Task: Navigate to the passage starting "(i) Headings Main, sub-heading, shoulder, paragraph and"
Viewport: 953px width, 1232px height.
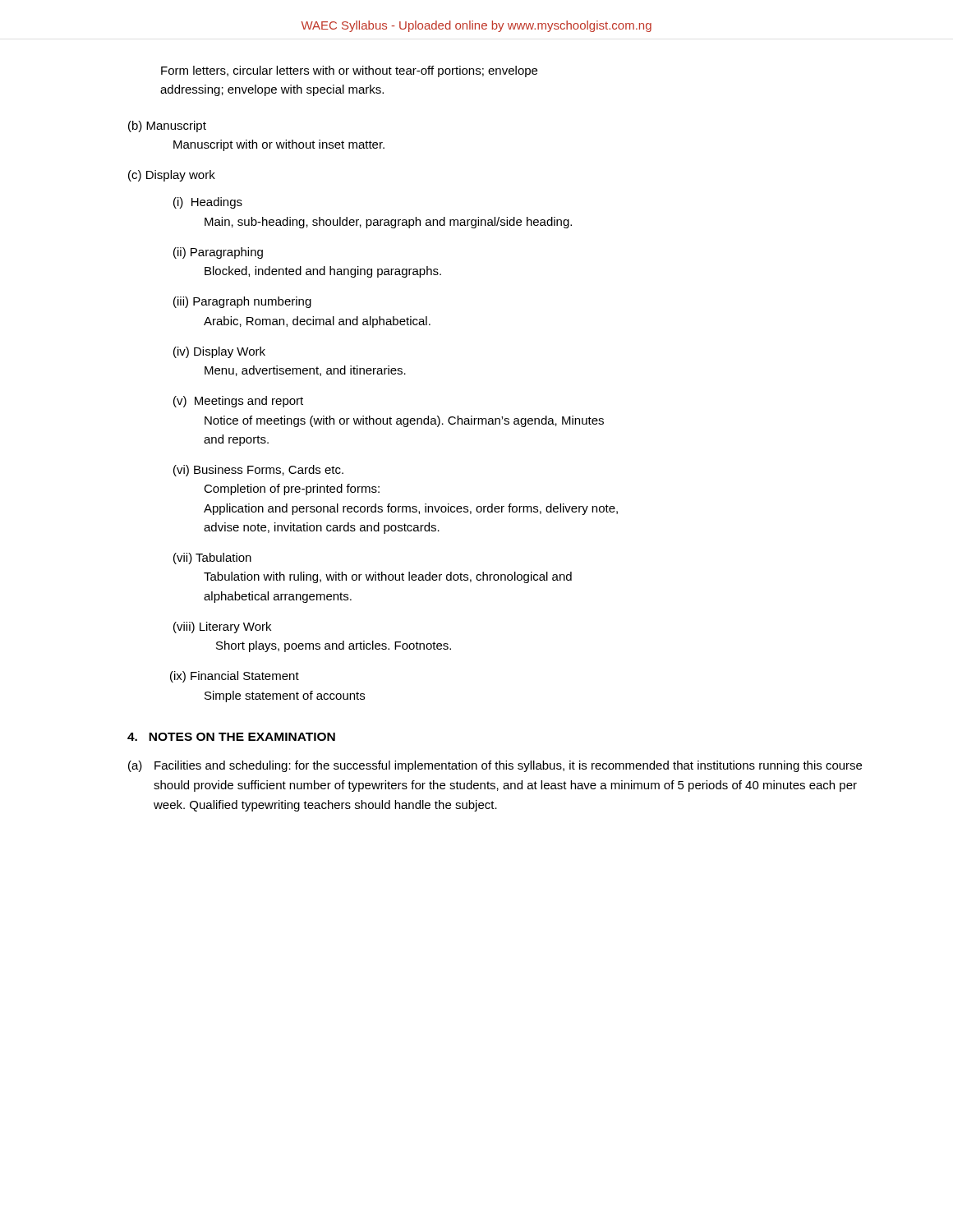Action: click(x=522, y=212)
